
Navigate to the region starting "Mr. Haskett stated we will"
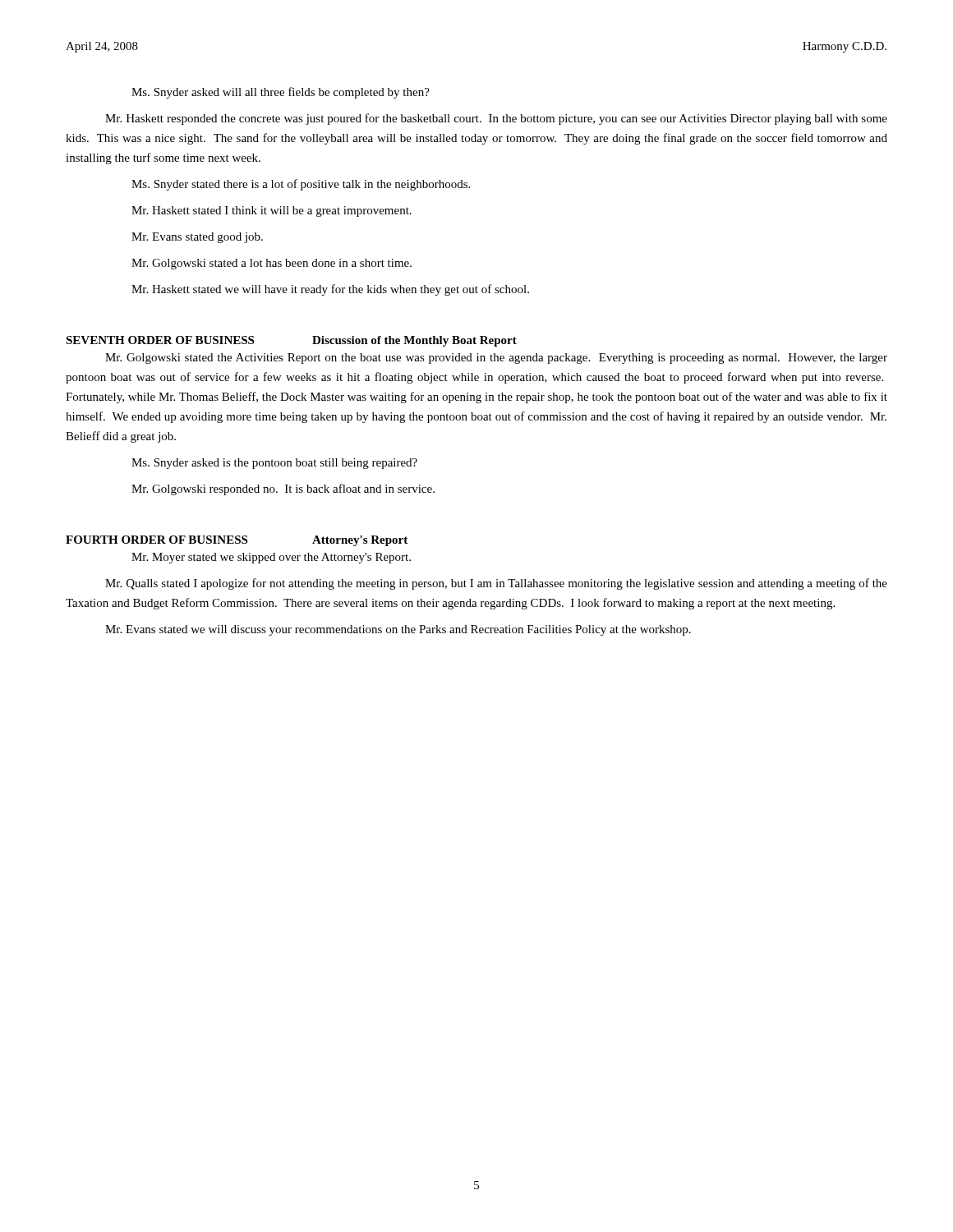[331, 289]
